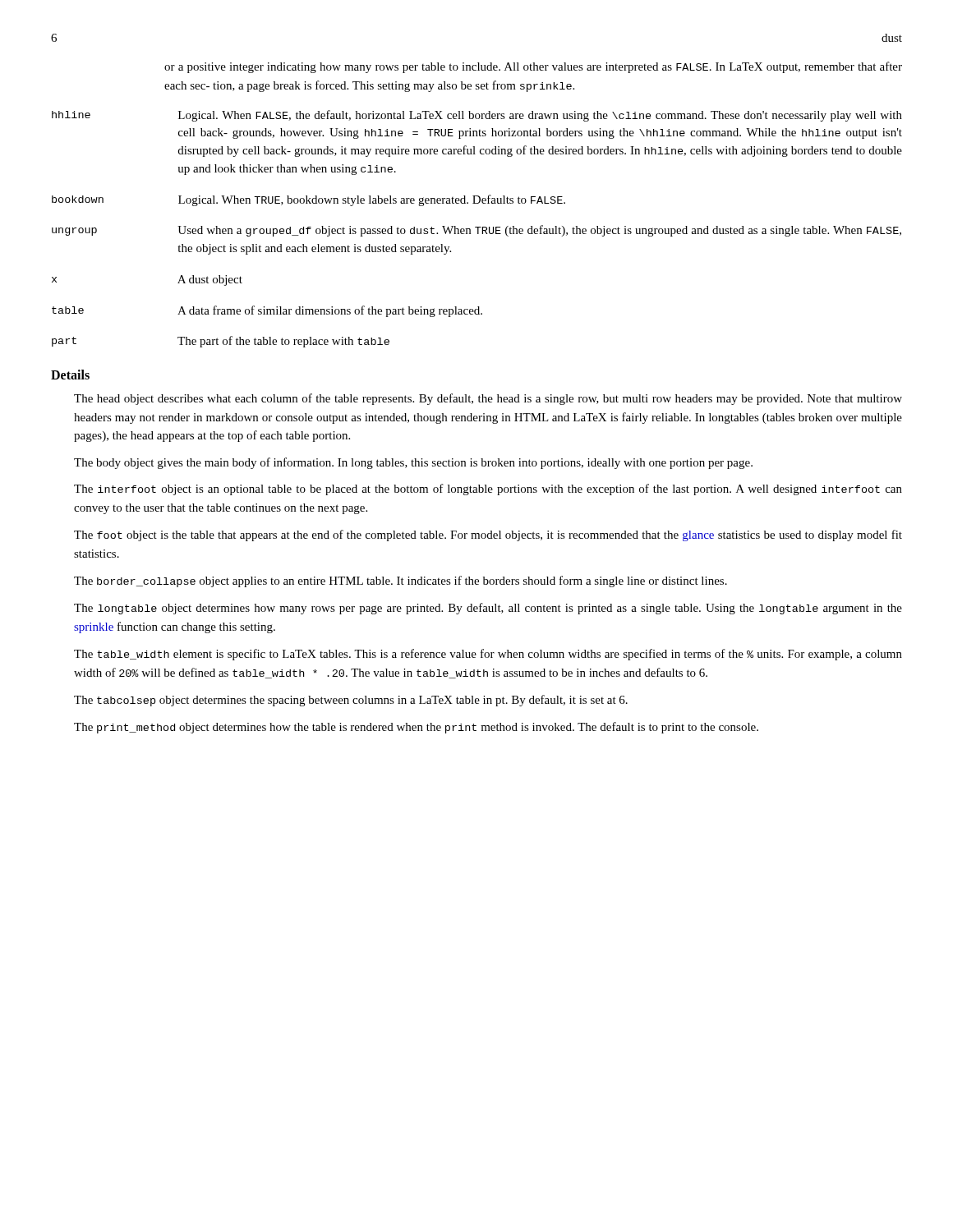Viewport: 953px width, 1232px height.
Task: Find the text starting "The border_collapse object applies to an entire"
Action: (x=401, y=581)
